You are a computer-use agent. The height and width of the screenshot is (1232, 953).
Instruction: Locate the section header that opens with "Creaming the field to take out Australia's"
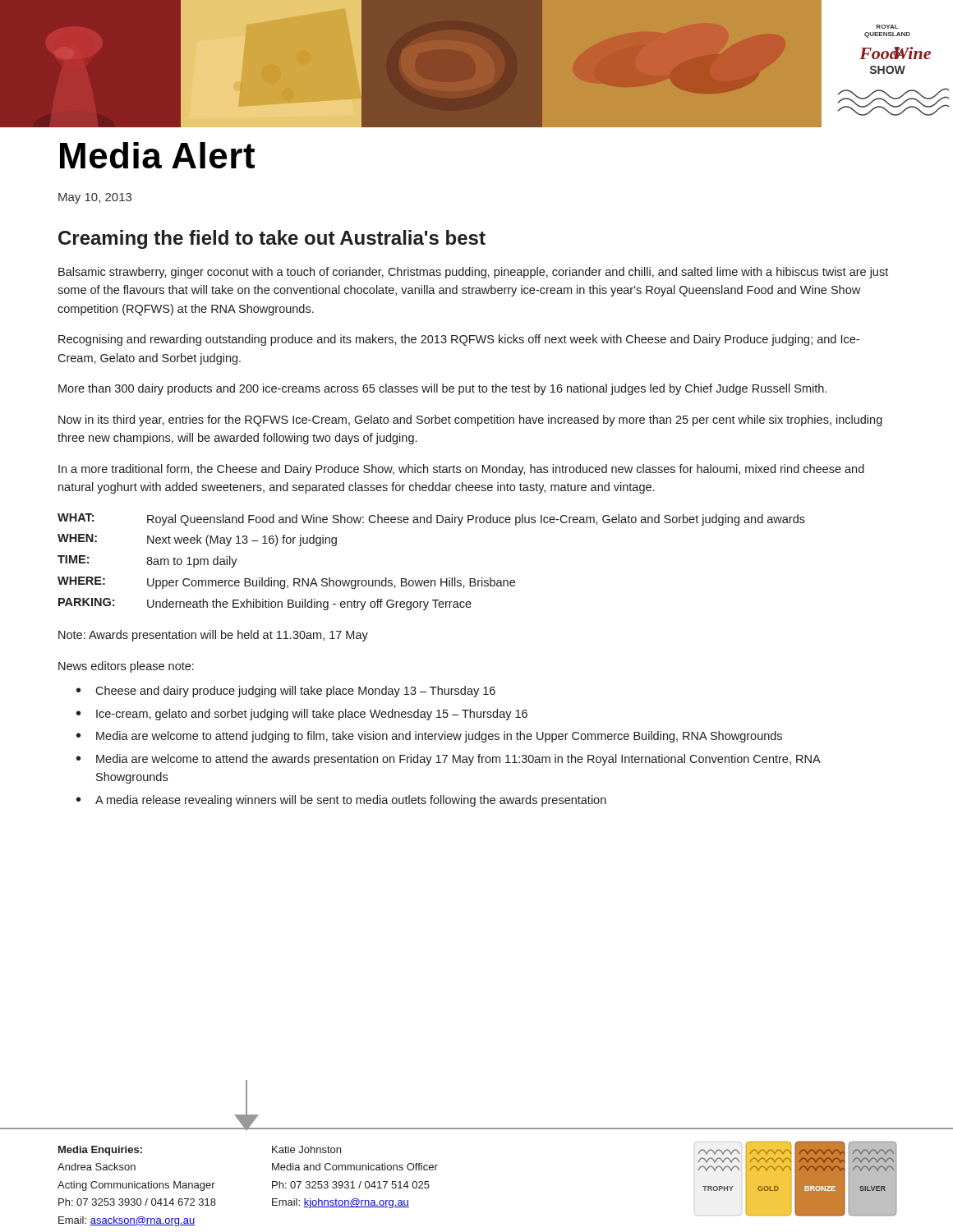coord(271,238)
